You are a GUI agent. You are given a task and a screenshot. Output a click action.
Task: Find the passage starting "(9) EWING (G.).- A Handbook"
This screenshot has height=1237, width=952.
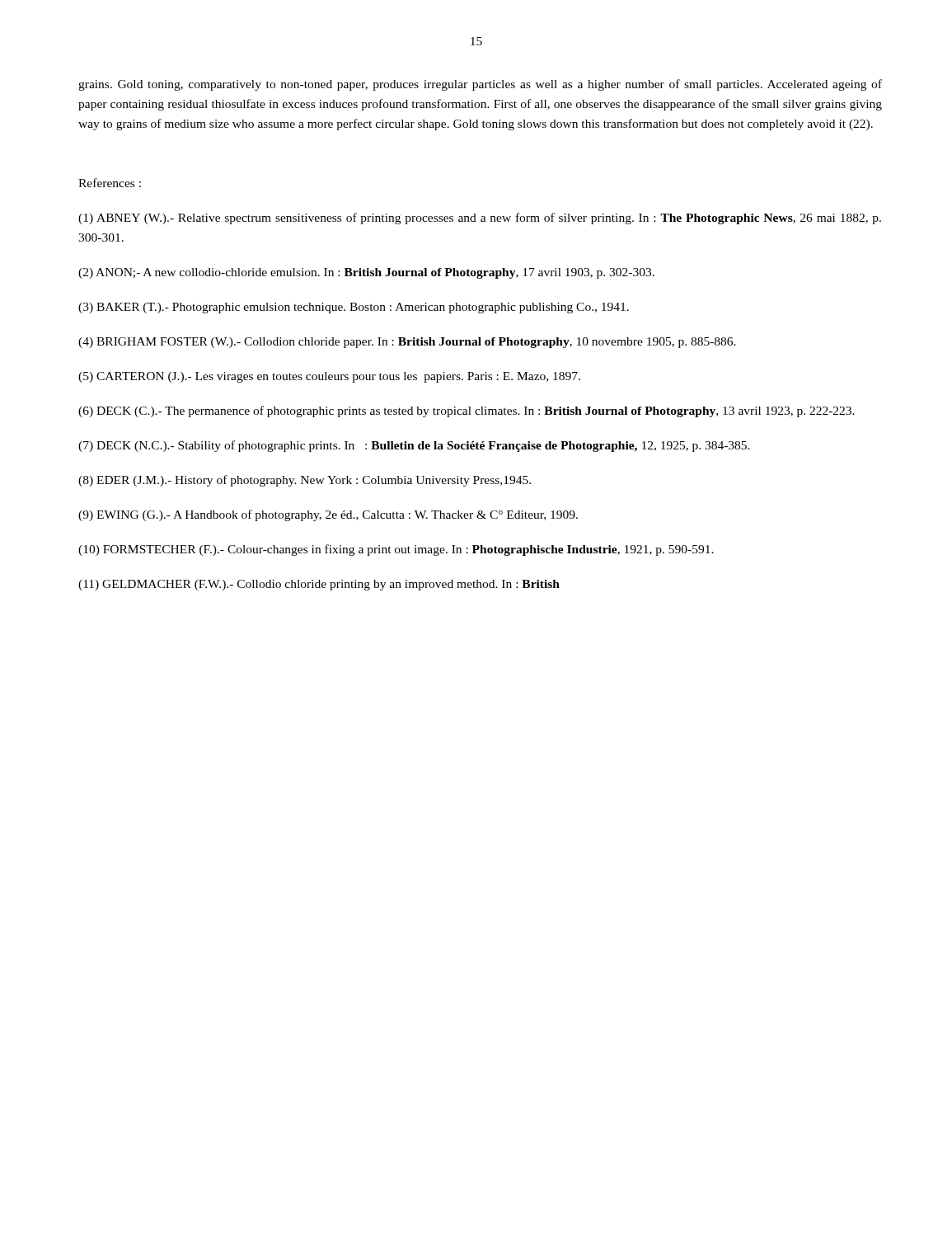[x=328, y=514]
